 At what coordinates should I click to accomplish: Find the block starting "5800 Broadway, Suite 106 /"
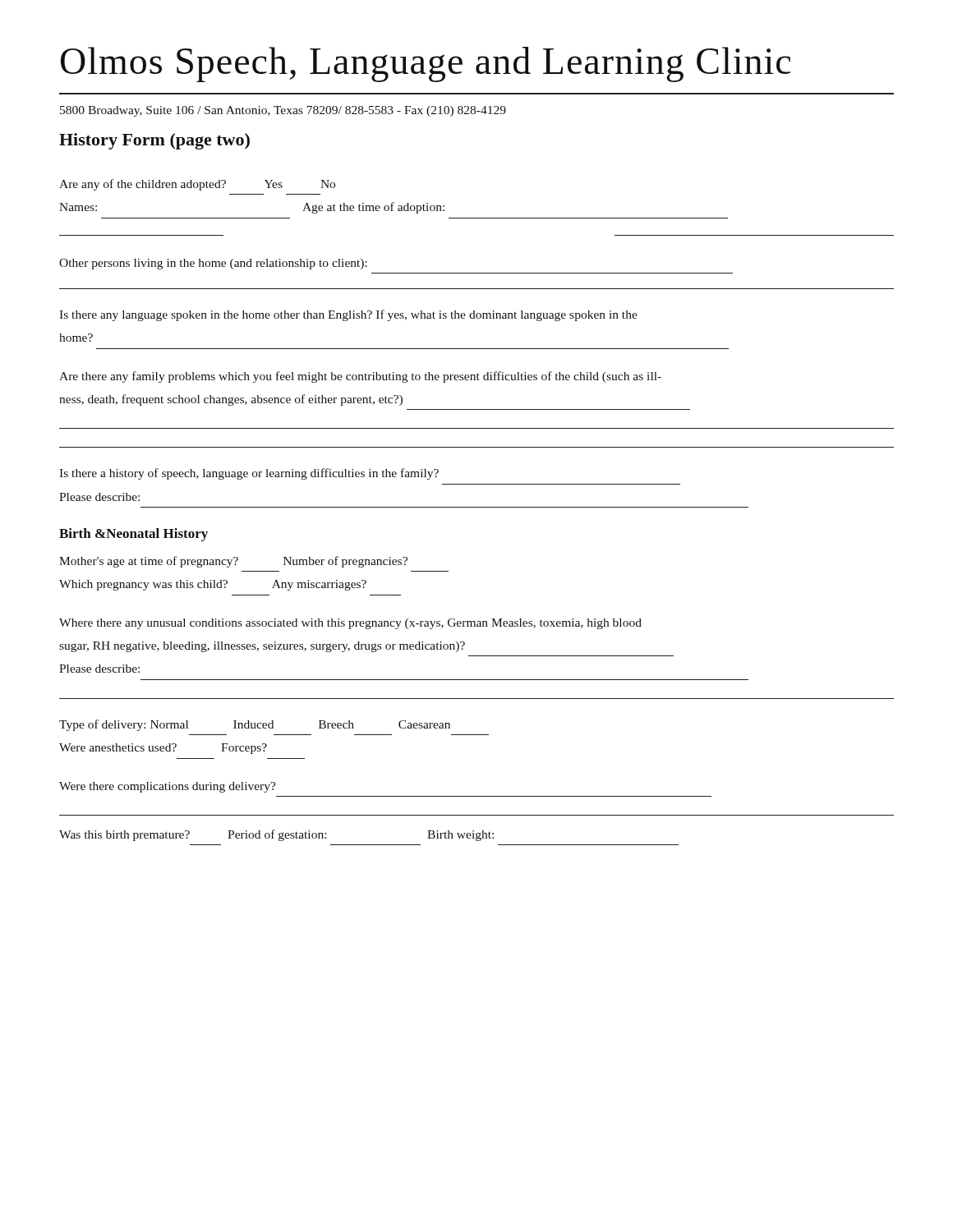point(283,110)
